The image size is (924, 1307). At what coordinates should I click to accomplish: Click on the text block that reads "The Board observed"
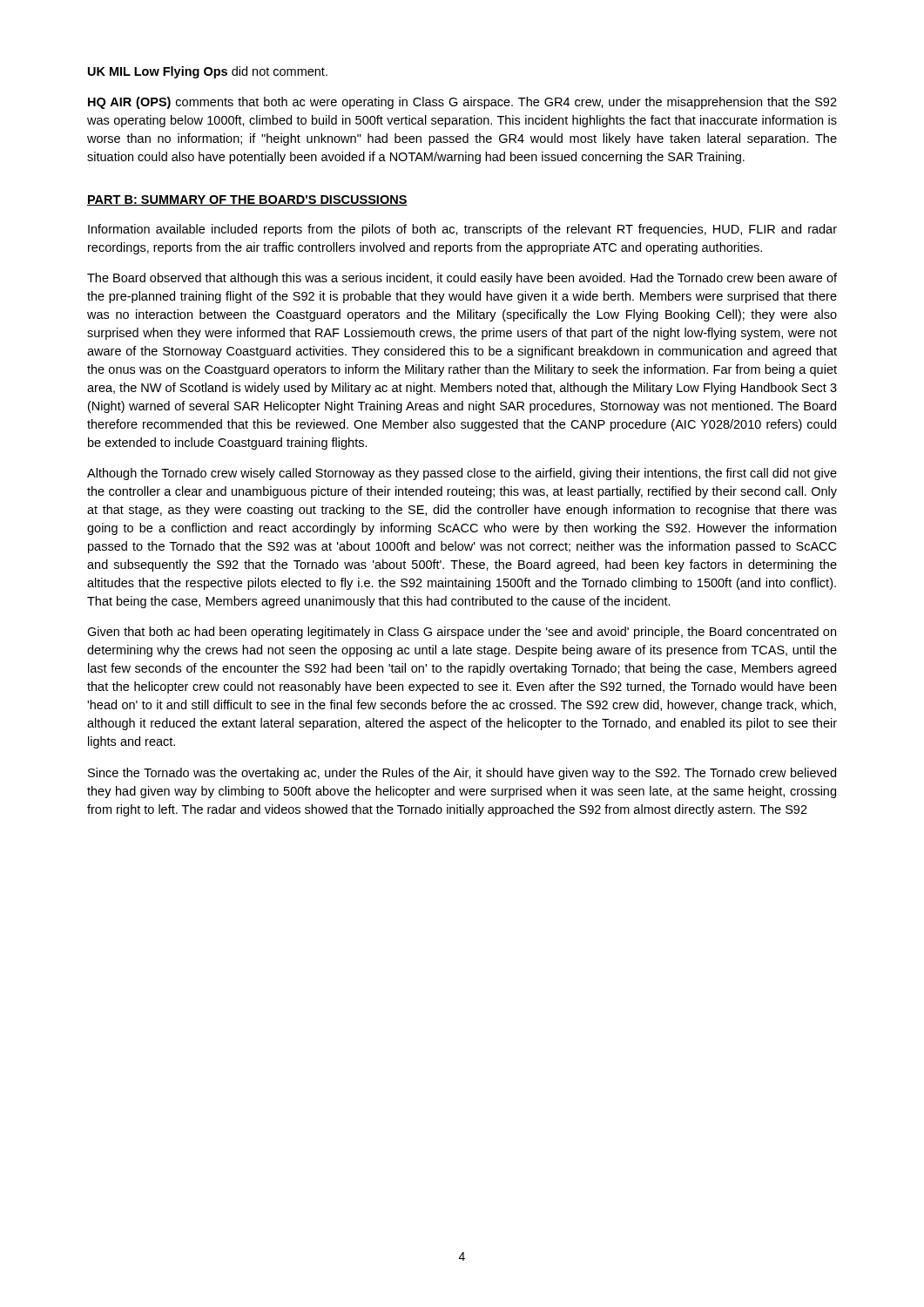click(x=462, y=360)
